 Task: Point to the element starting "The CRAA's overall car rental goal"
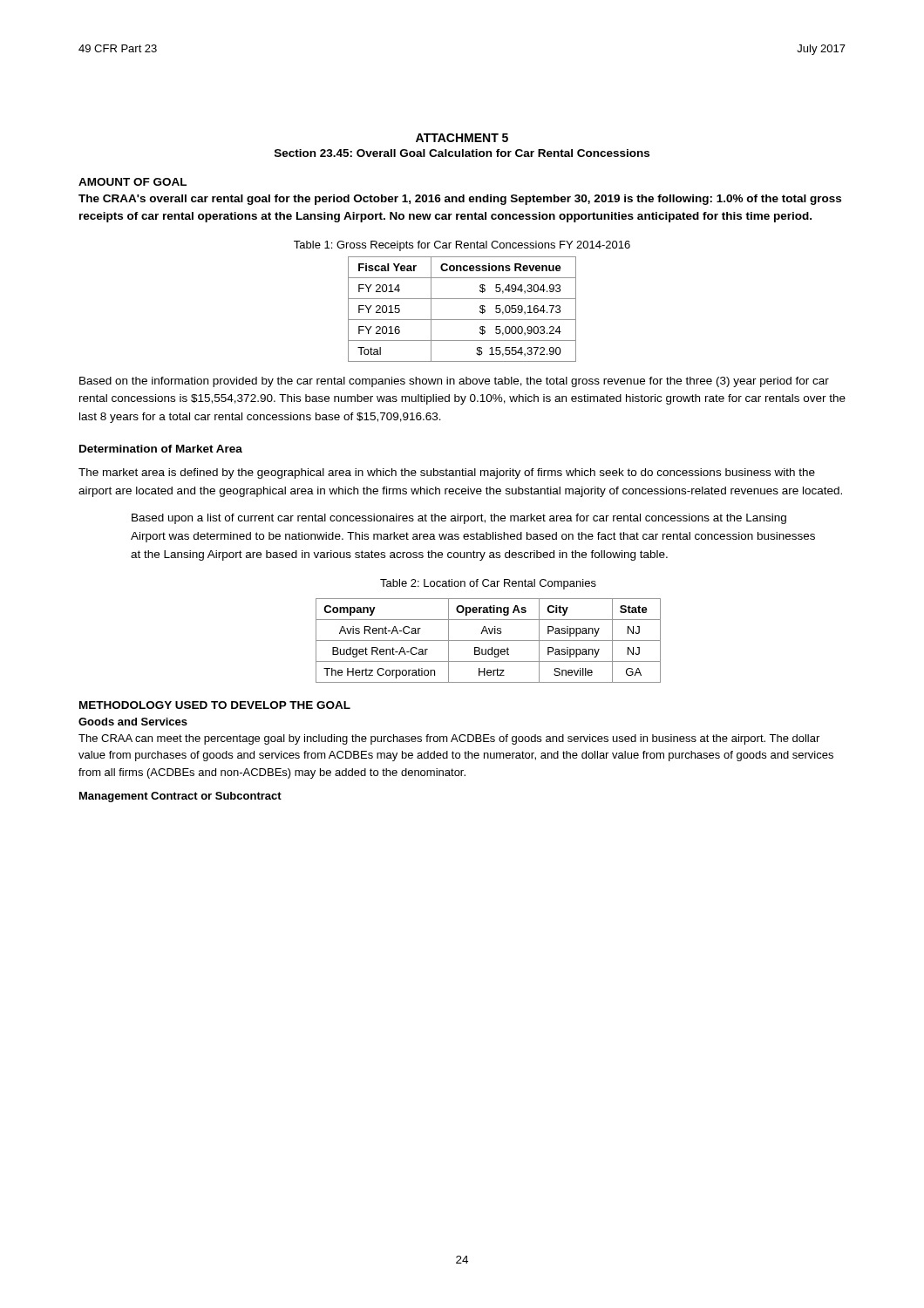coord(460,207)
